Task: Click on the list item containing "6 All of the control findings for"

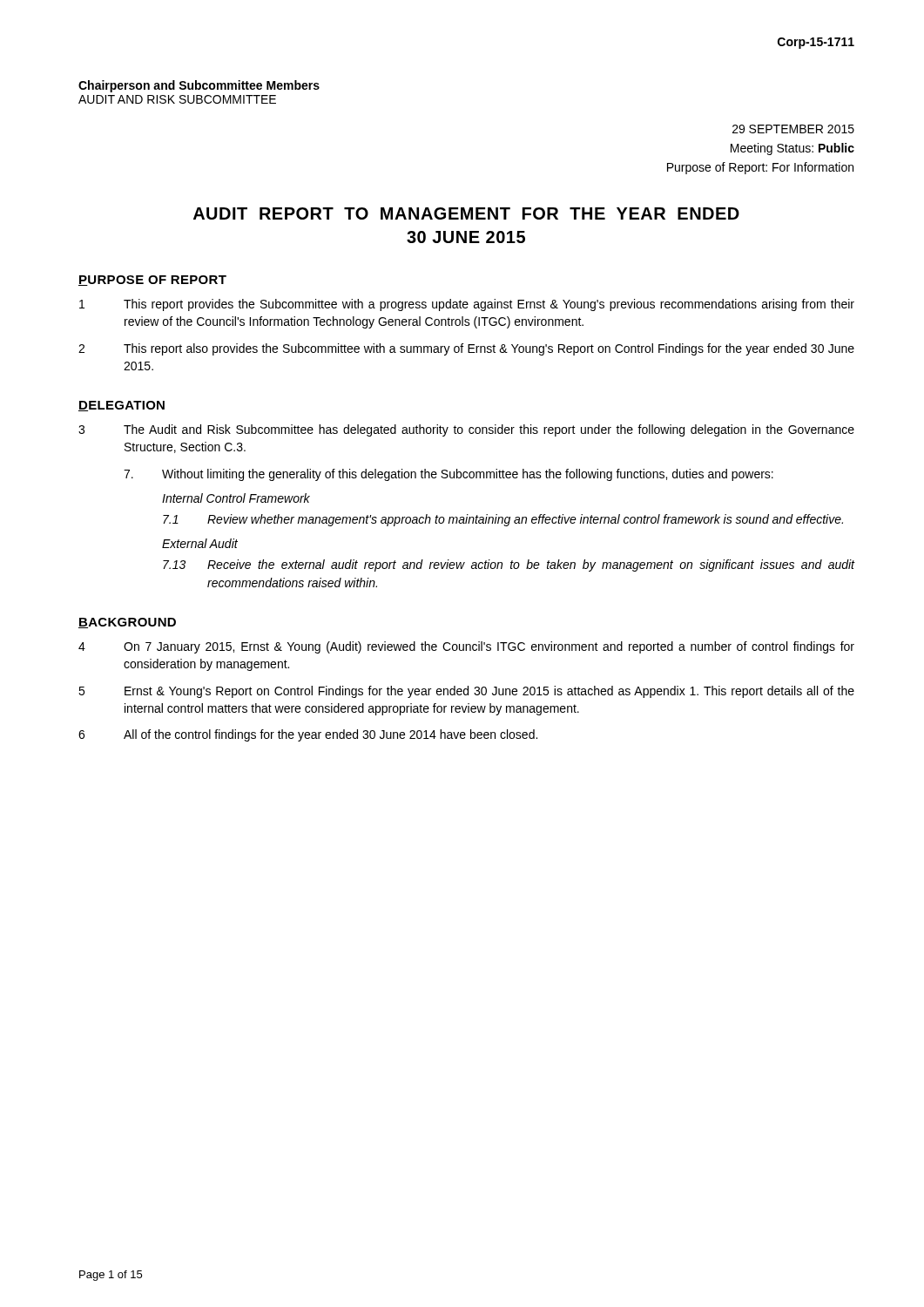Action: (x=466, y=735)
